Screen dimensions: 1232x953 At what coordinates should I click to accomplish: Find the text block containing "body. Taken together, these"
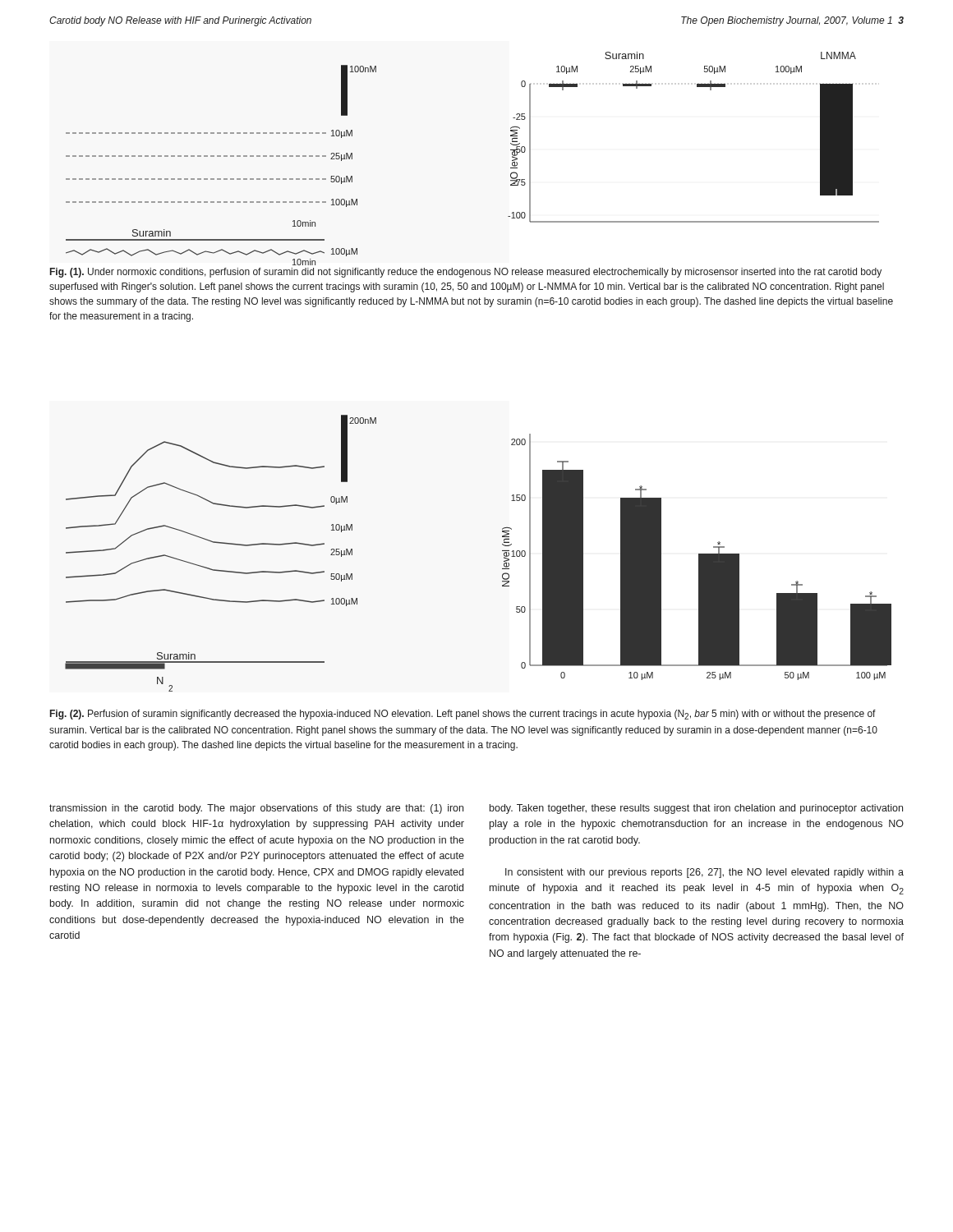coord(696,881)
